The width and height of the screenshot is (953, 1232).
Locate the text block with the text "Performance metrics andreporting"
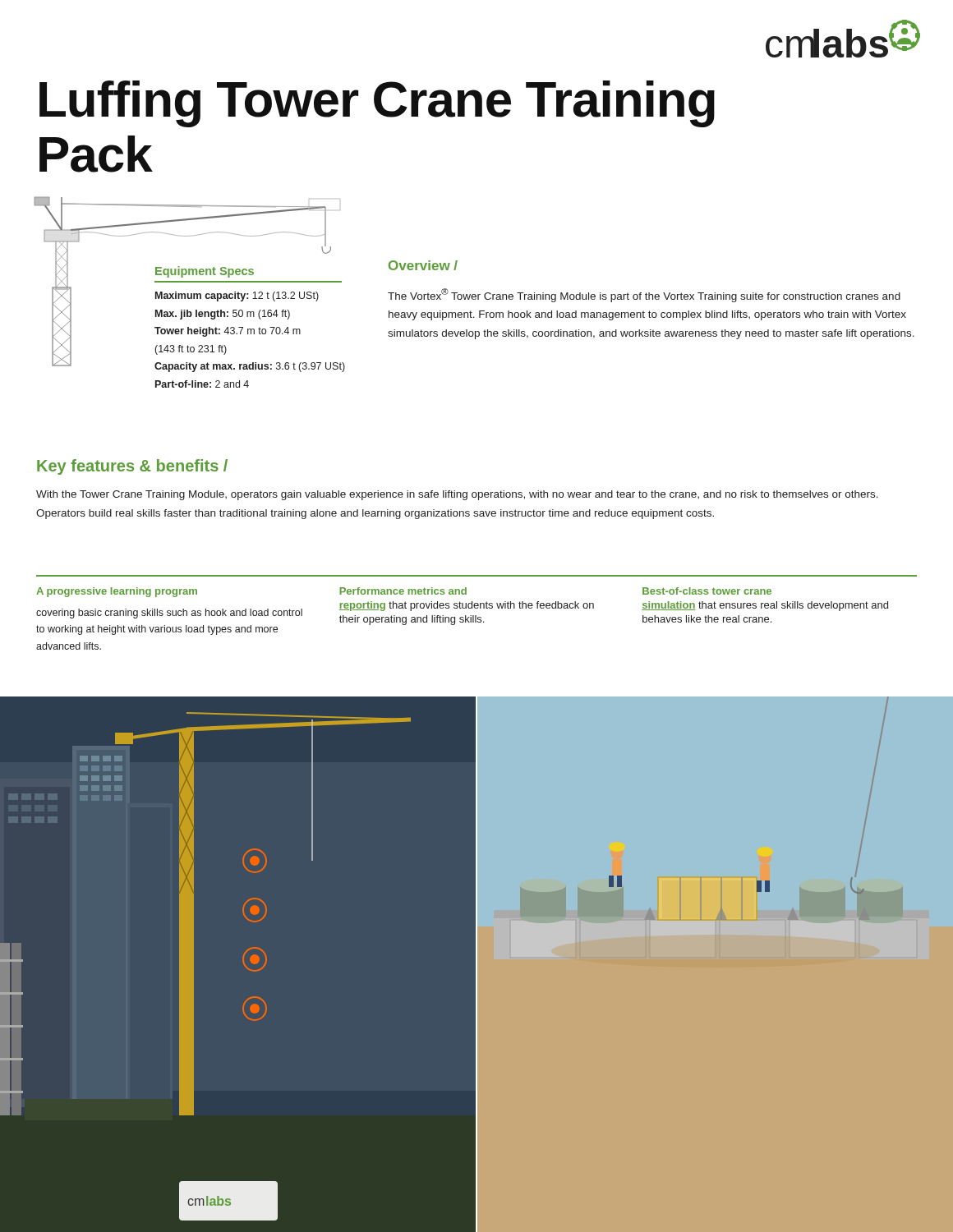(477, 606)
